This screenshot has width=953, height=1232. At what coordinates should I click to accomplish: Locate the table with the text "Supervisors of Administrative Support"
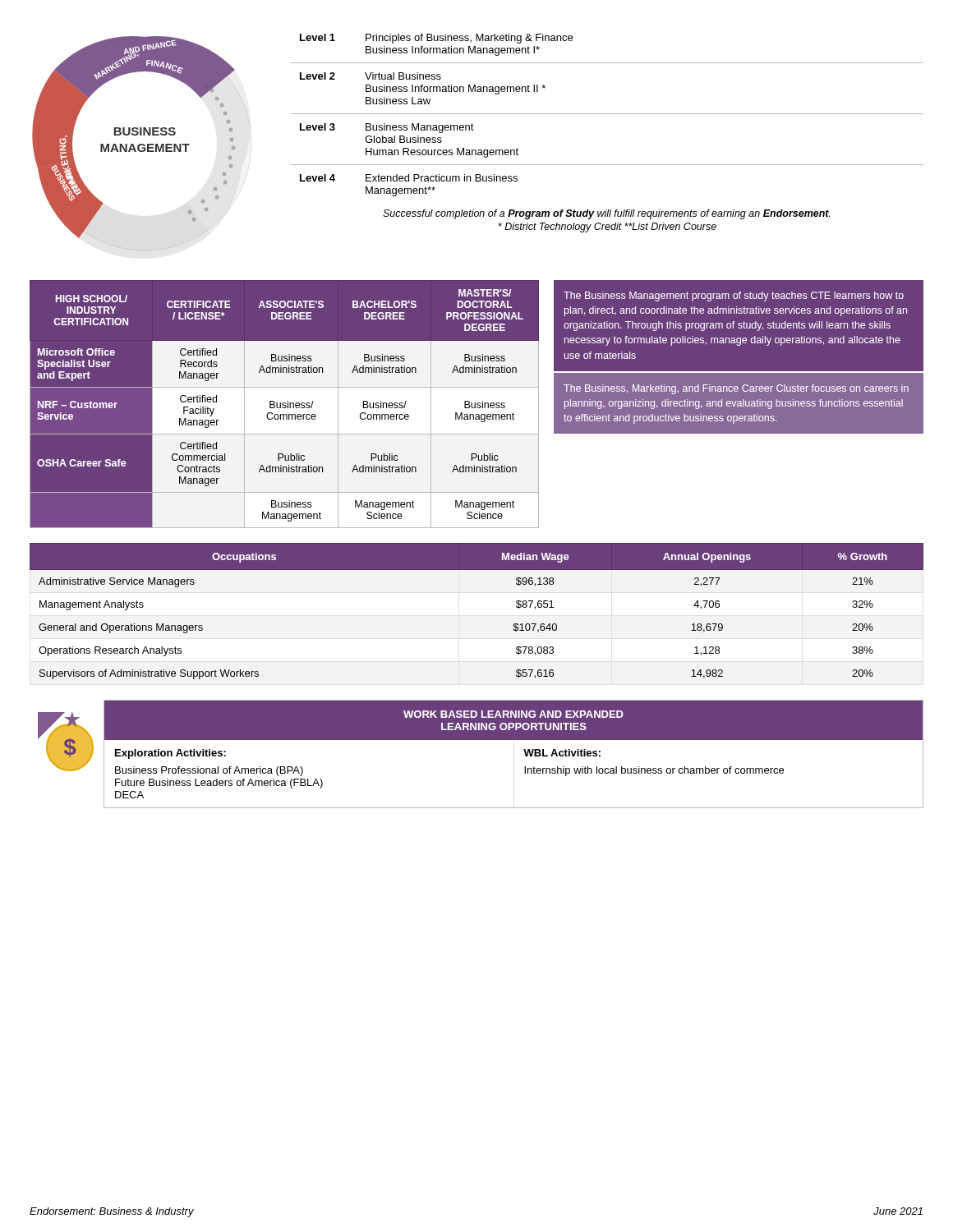[476, 614]
